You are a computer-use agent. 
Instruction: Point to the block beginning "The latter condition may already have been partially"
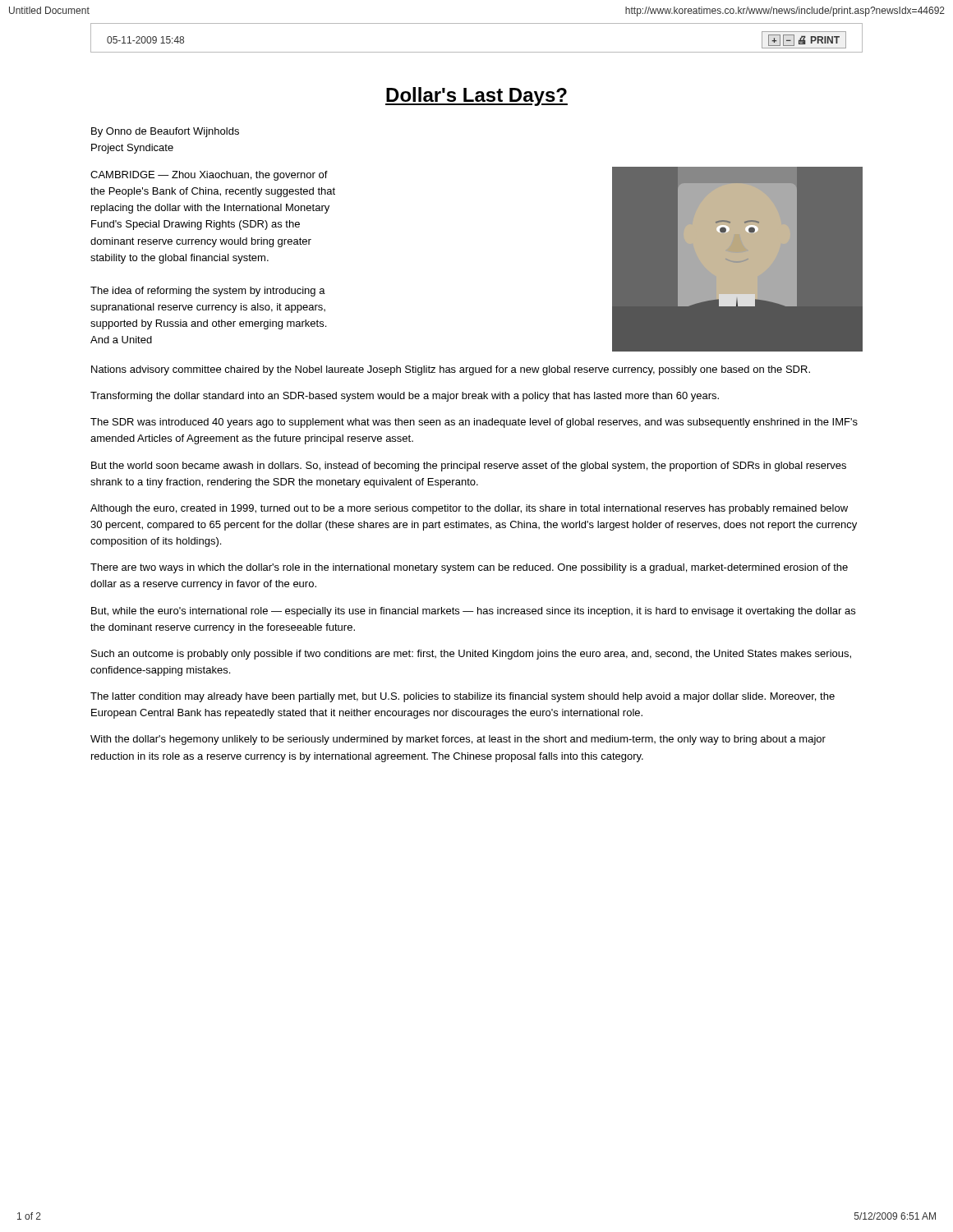(x=463, y=704)
